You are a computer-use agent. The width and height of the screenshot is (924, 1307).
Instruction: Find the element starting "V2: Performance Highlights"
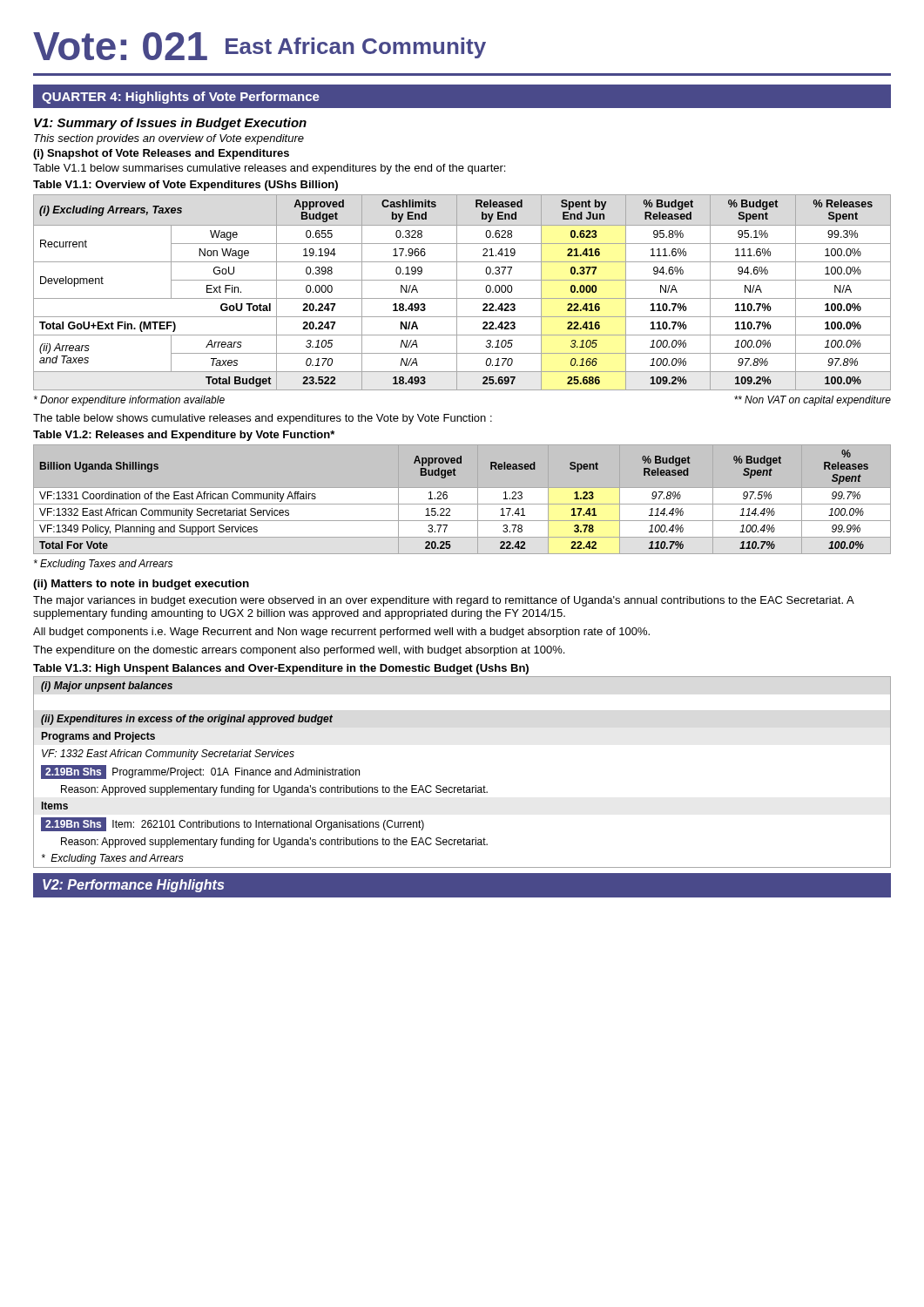[x=133, y=885]
